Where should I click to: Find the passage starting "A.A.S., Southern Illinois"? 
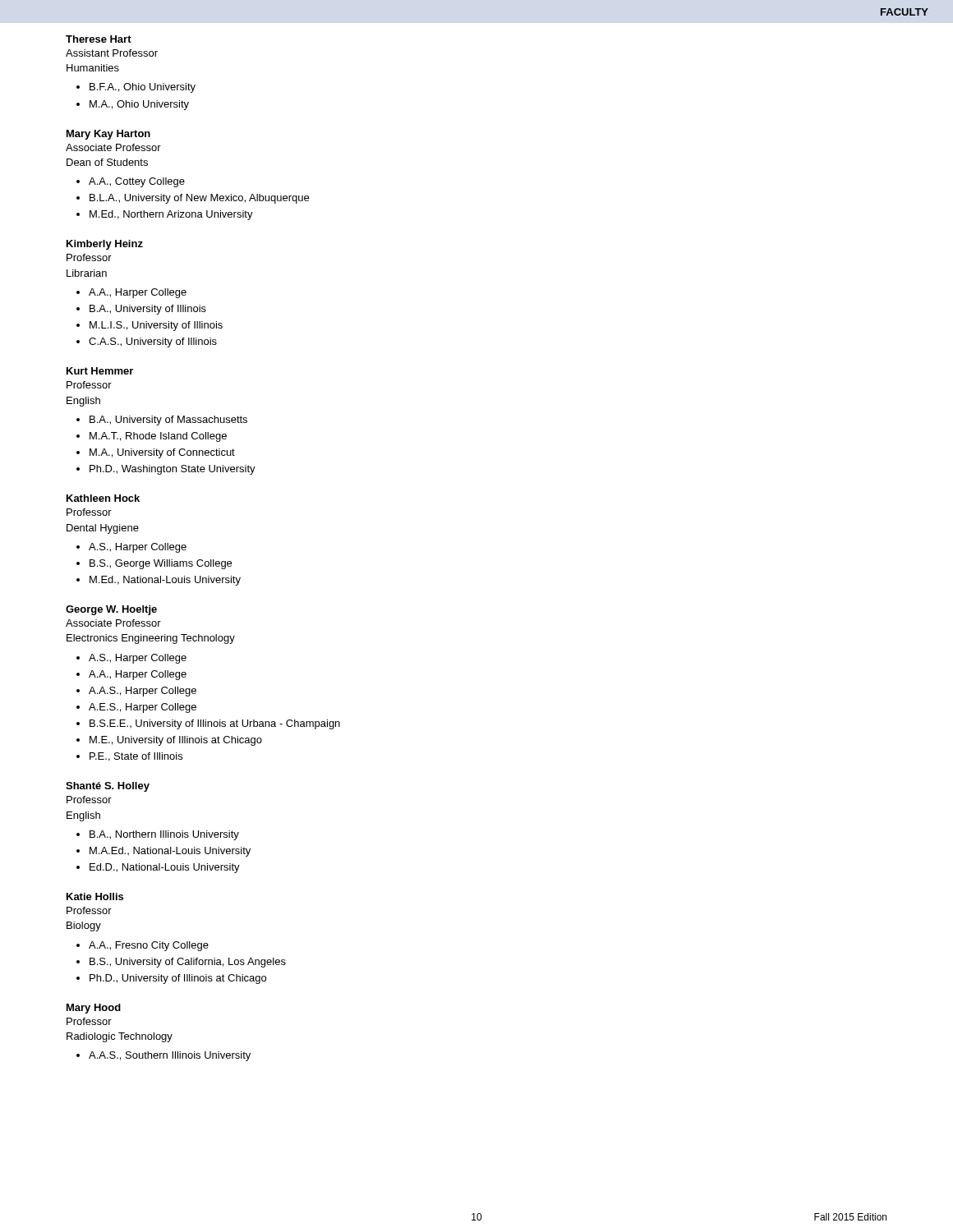170,1055
